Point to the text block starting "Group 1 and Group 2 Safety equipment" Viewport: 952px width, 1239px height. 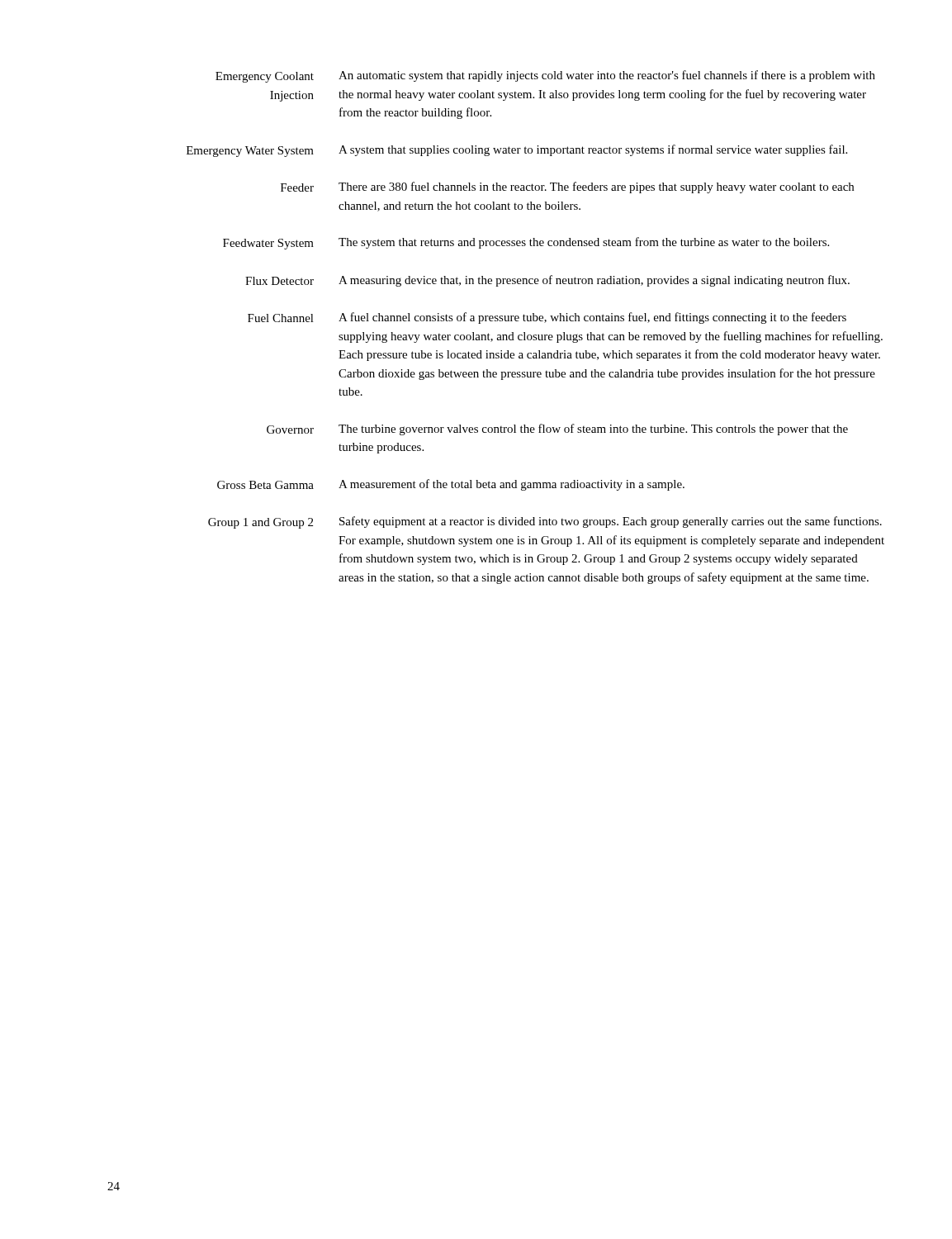(x=497, y=549)
